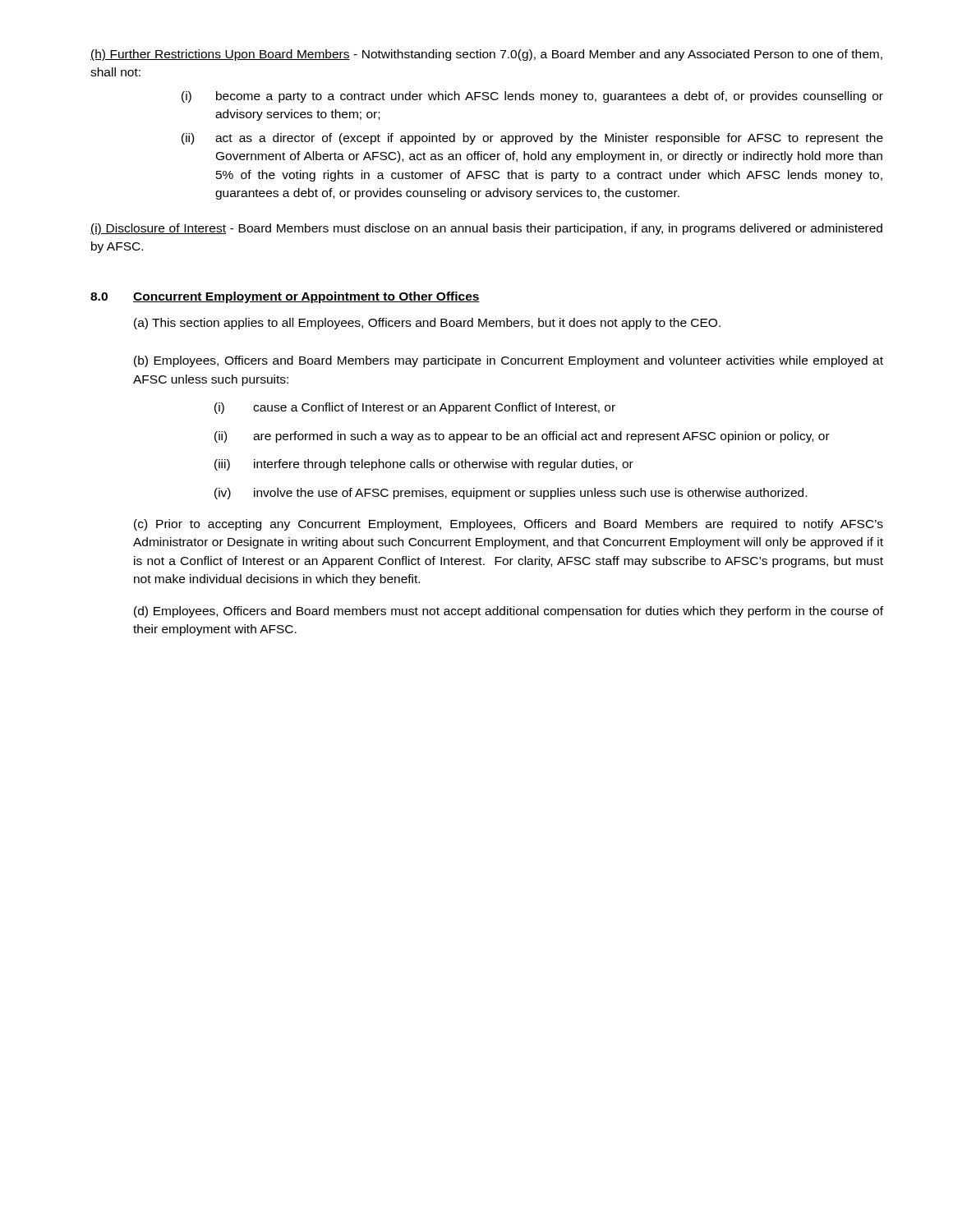Point to the text starting "(ii) act as"
The width and height of the screenshot is (953, 1232).
tap(532, 166)
